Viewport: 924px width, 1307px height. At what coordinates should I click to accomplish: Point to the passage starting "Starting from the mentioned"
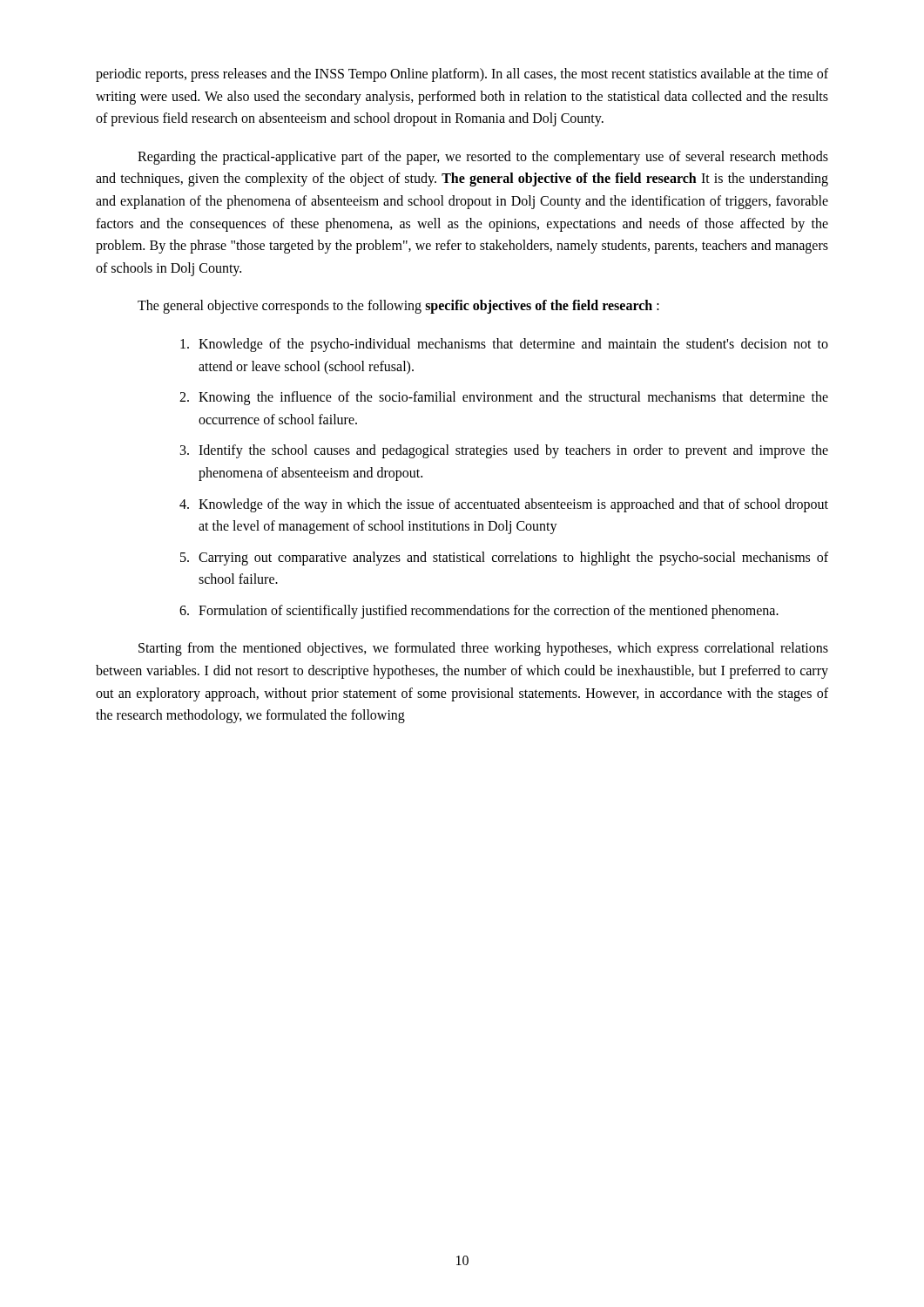(462, 682)
